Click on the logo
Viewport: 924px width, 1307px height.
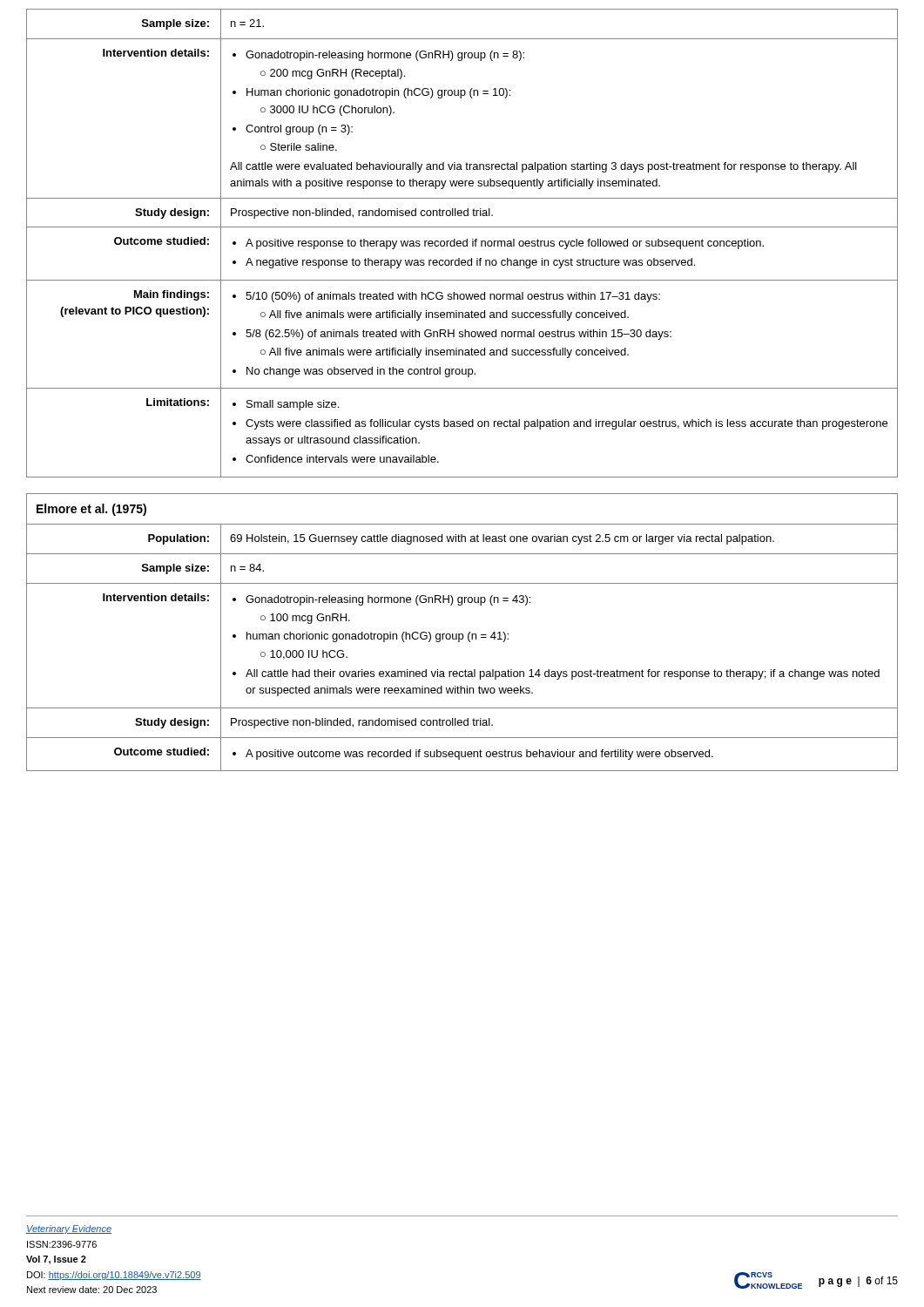pyautogui.click(x=772, y=1280)
